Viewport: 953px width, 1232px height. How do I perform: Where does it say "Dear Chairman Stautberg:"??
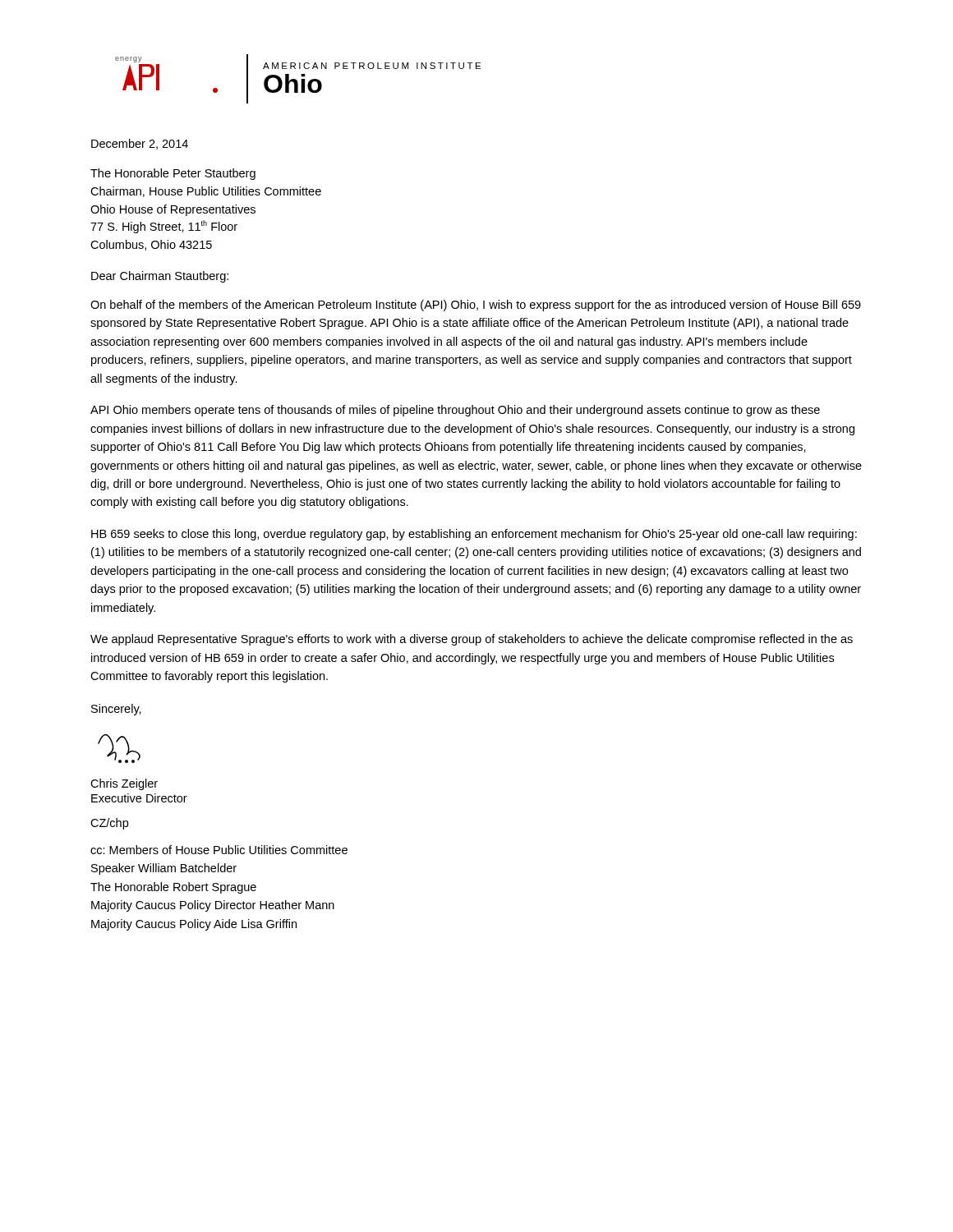[x=160, y=276]
